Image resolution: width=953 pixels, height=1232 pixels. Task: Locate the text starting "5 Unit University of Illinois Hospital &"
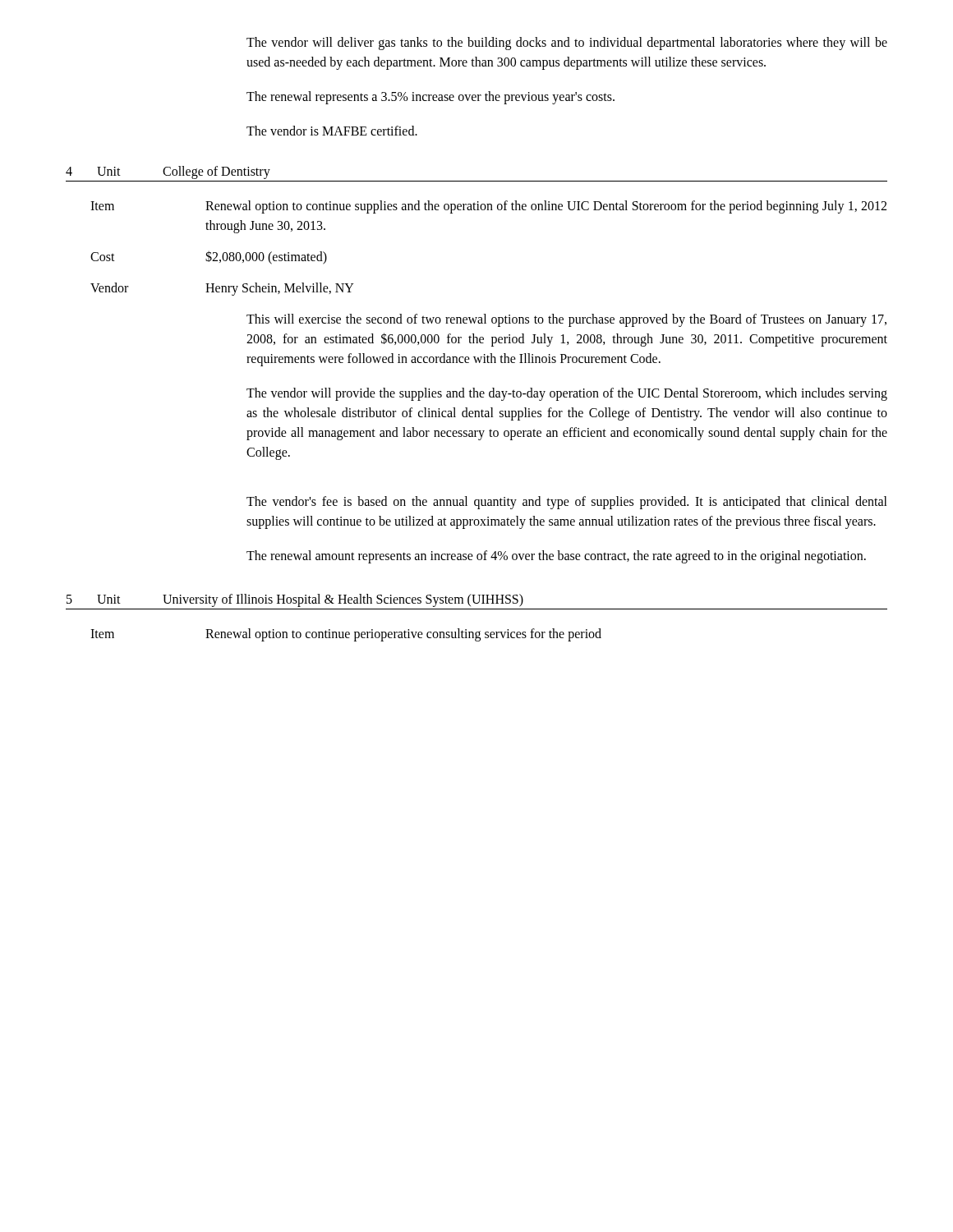tap(476, 600)
